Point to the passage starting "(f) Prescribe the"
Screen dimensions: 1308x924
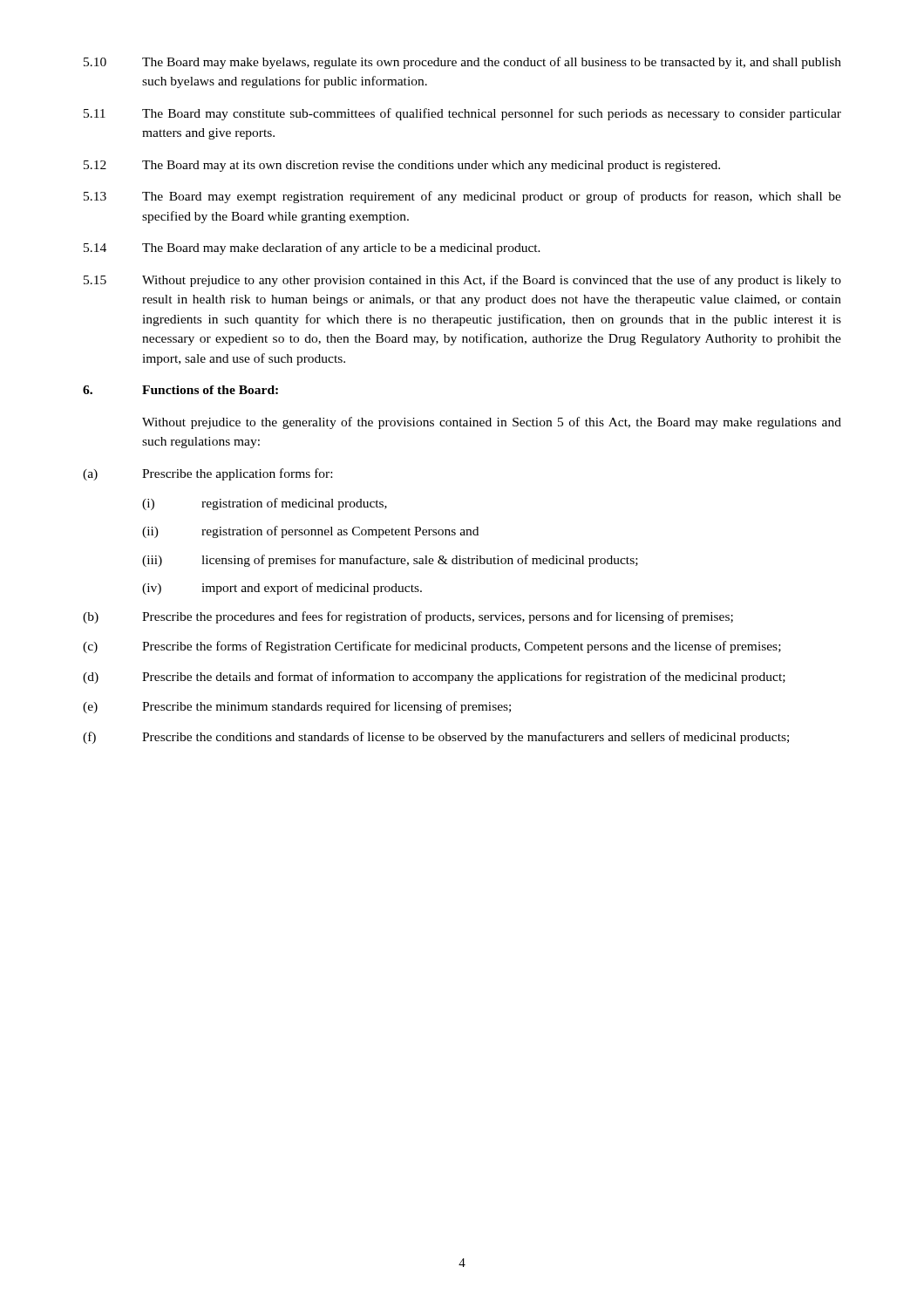[462, 737]
